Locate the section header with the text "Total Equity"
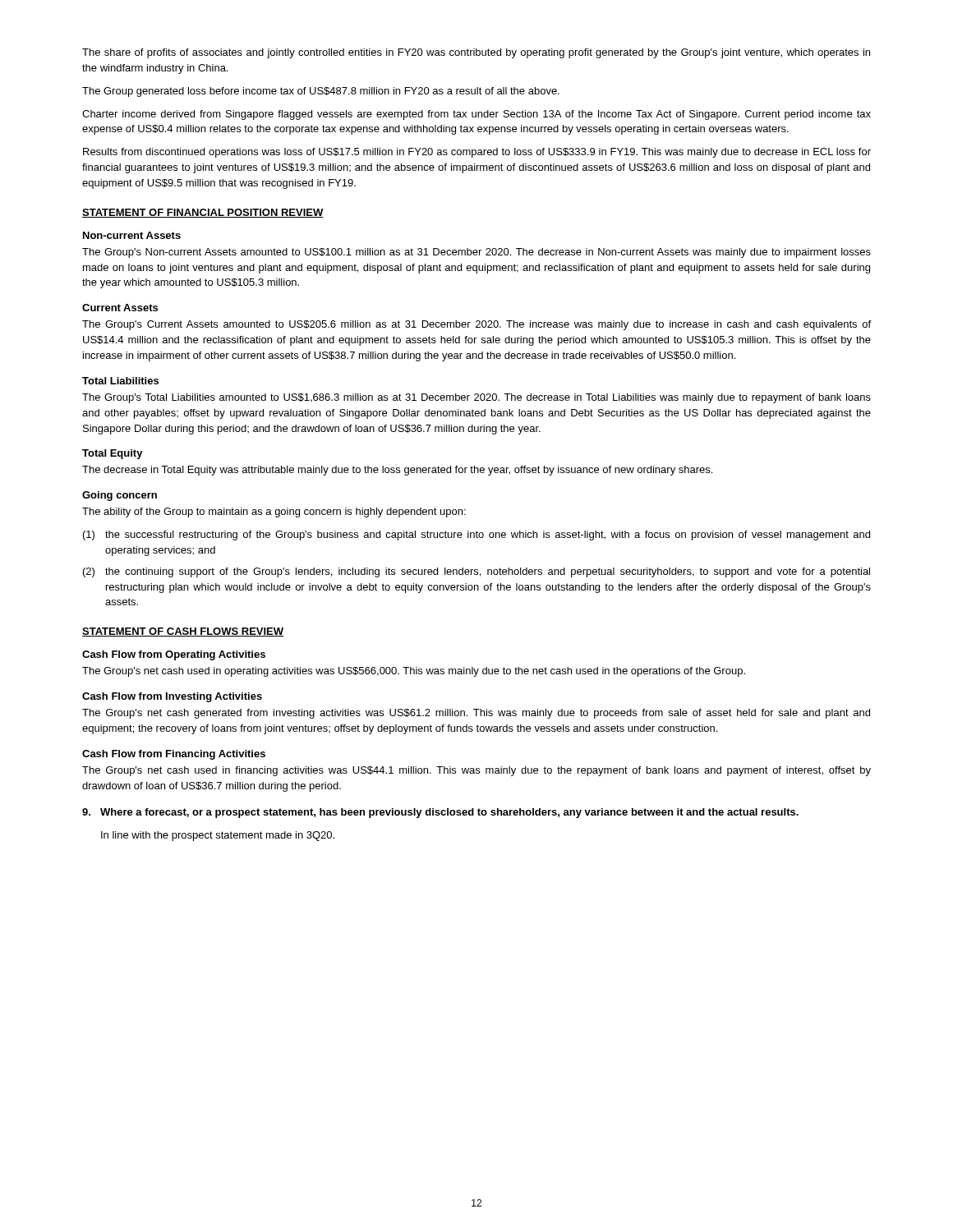The image size is (953, 1232). (112, 453)
